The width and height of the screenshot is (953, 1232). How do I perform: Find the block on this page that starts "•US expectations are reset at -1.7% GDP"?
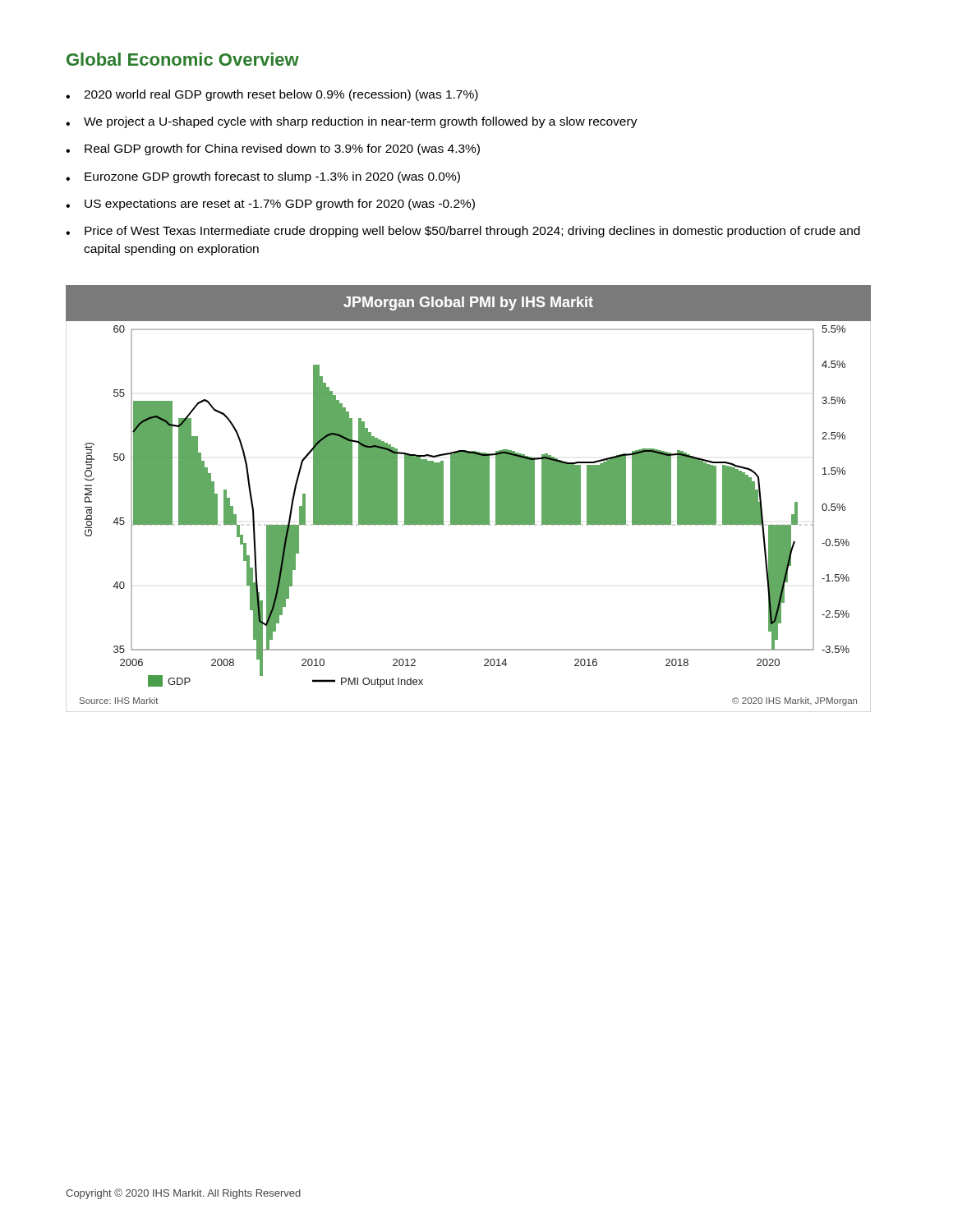tap(271, 205)
